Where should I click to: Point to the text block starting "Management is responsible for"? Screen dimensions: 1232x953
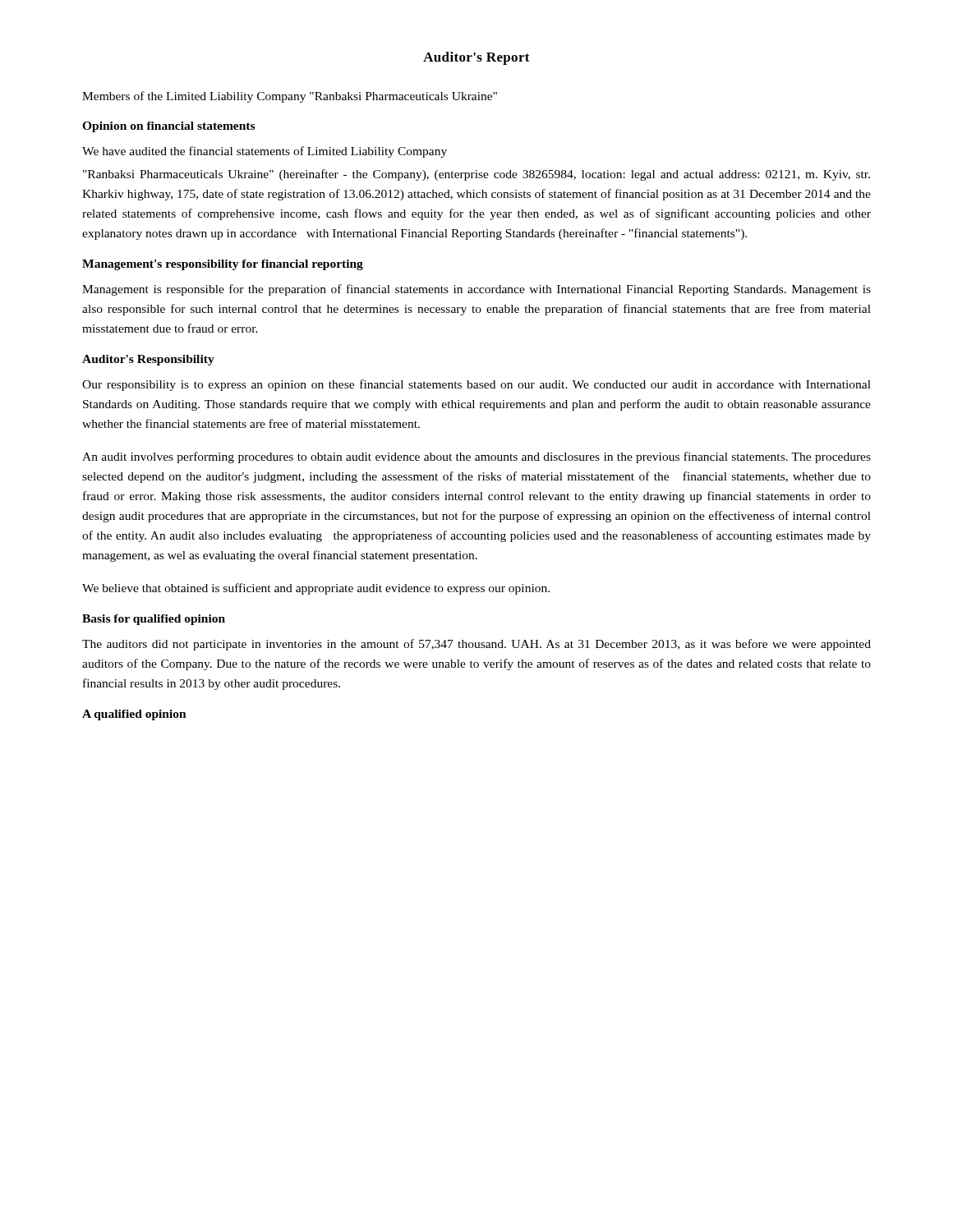click(476, 308)
